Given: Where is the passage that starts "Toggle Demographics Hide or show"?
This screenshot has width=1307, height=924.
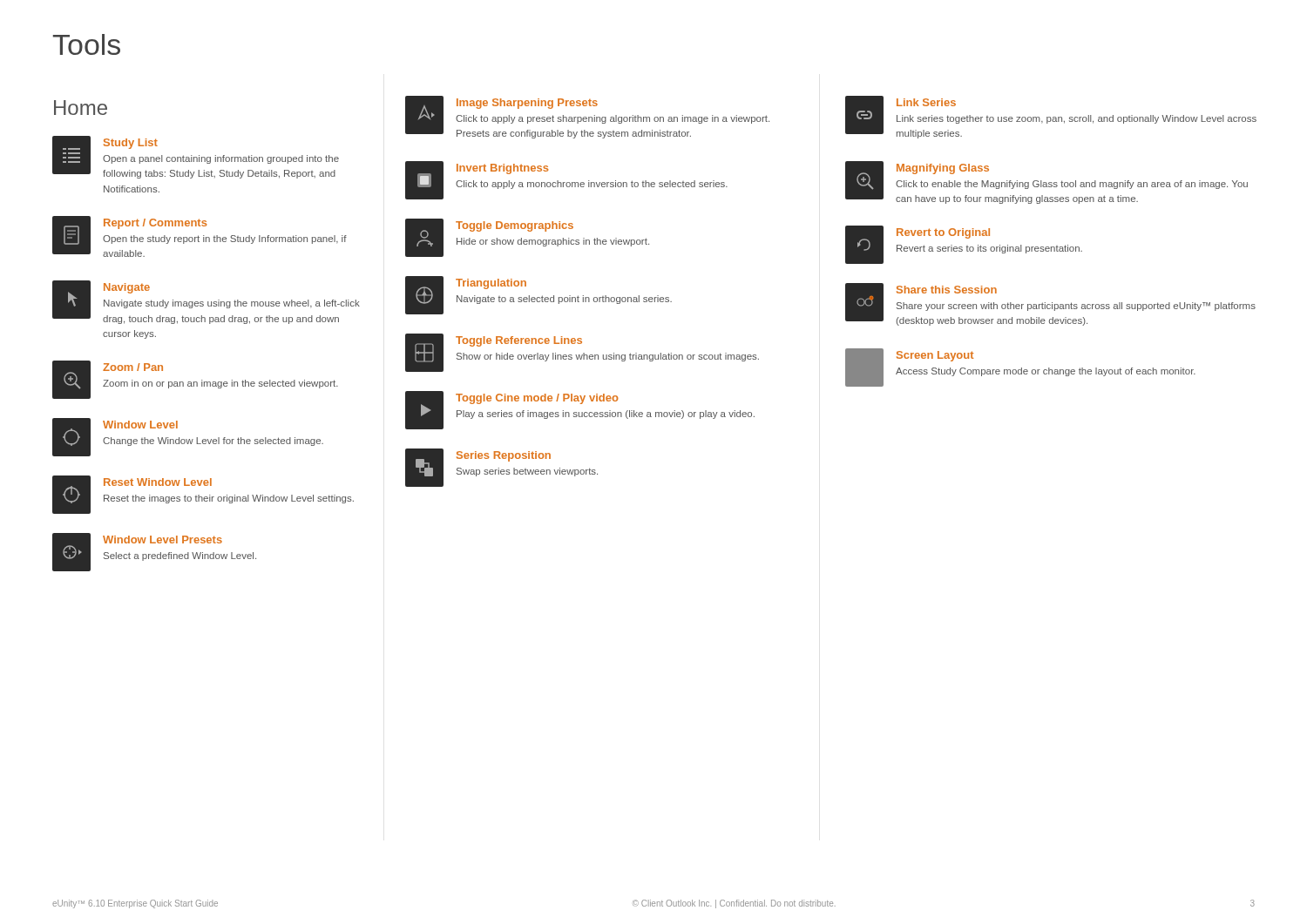Looking at the screenshot, I should 528,237.
